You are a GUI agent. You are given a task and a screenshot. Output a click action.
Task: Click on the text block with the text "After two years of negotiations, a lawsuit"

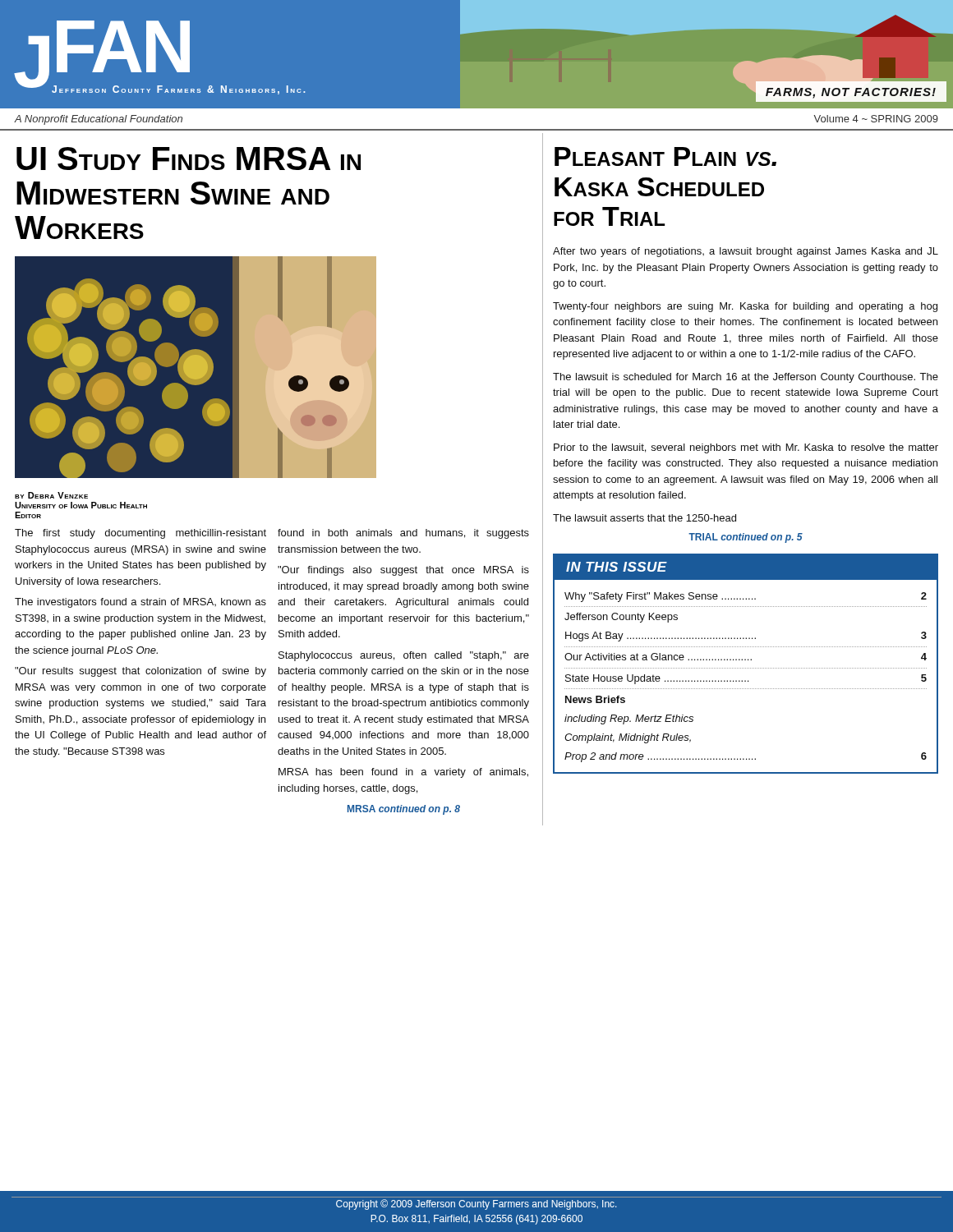746,394
